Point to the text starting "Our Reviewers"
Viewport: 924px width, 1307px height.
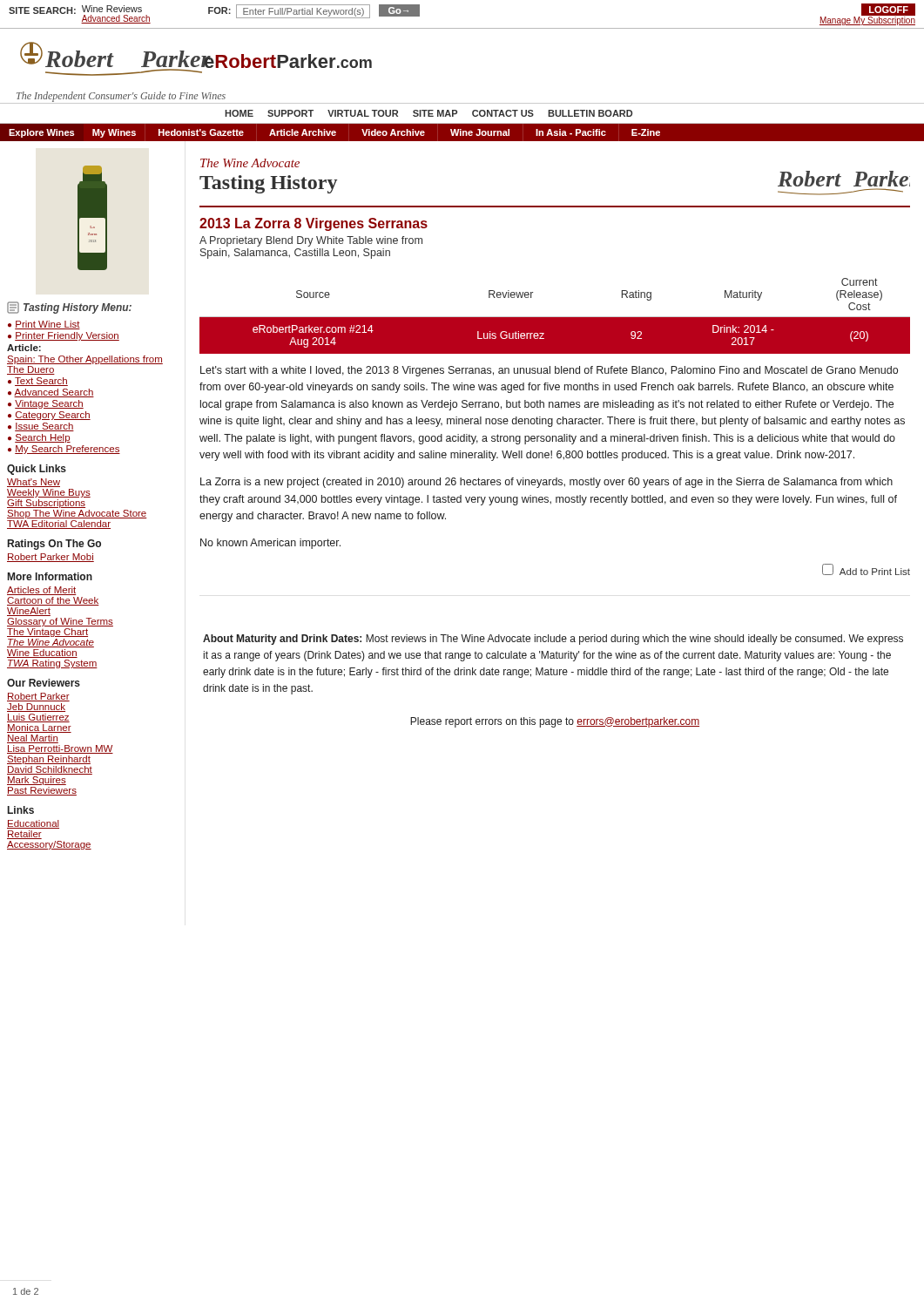point(44,683)
